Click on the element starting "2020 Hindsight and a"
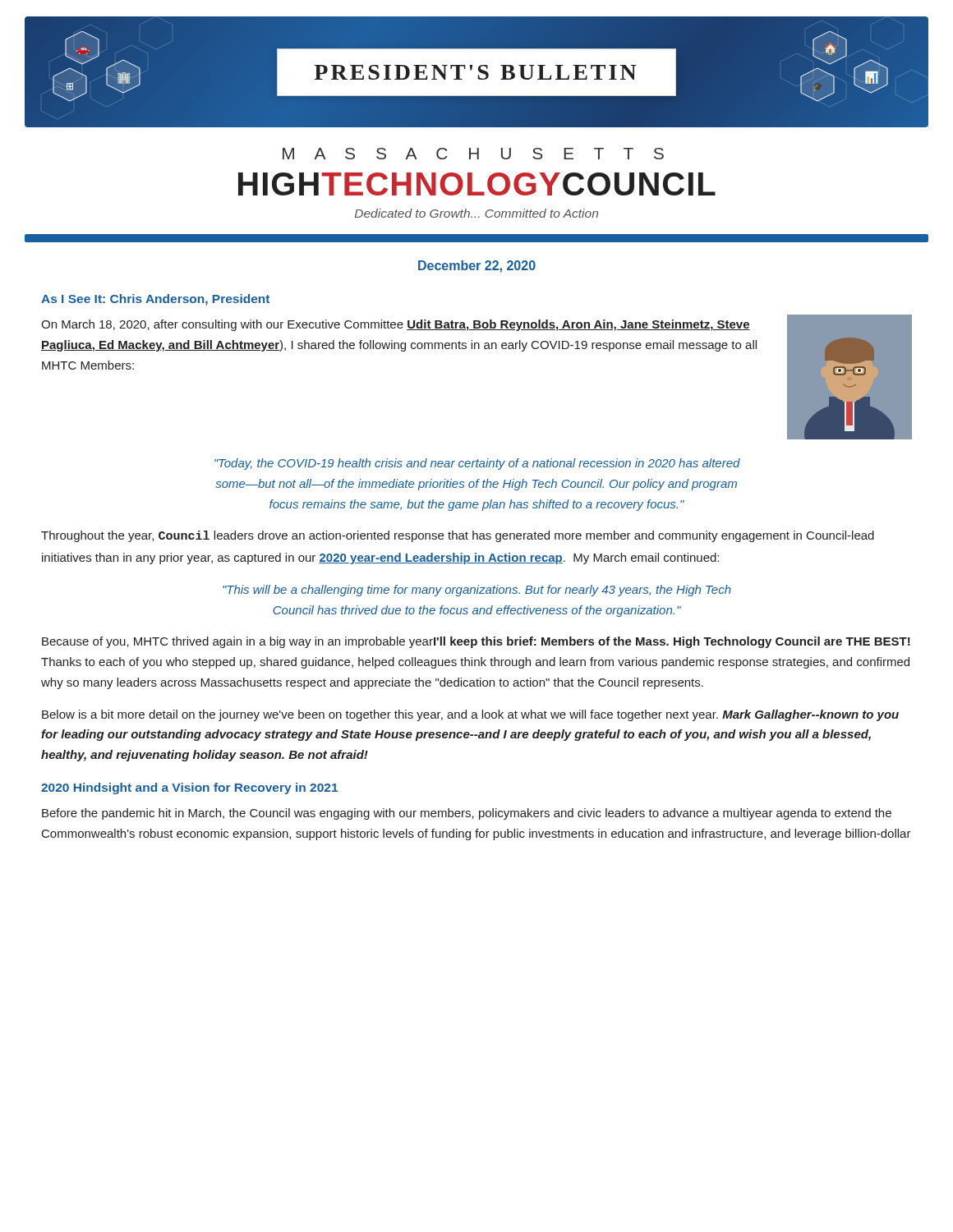This screenshot has height=1232, width=953. [x=190, y=787]
